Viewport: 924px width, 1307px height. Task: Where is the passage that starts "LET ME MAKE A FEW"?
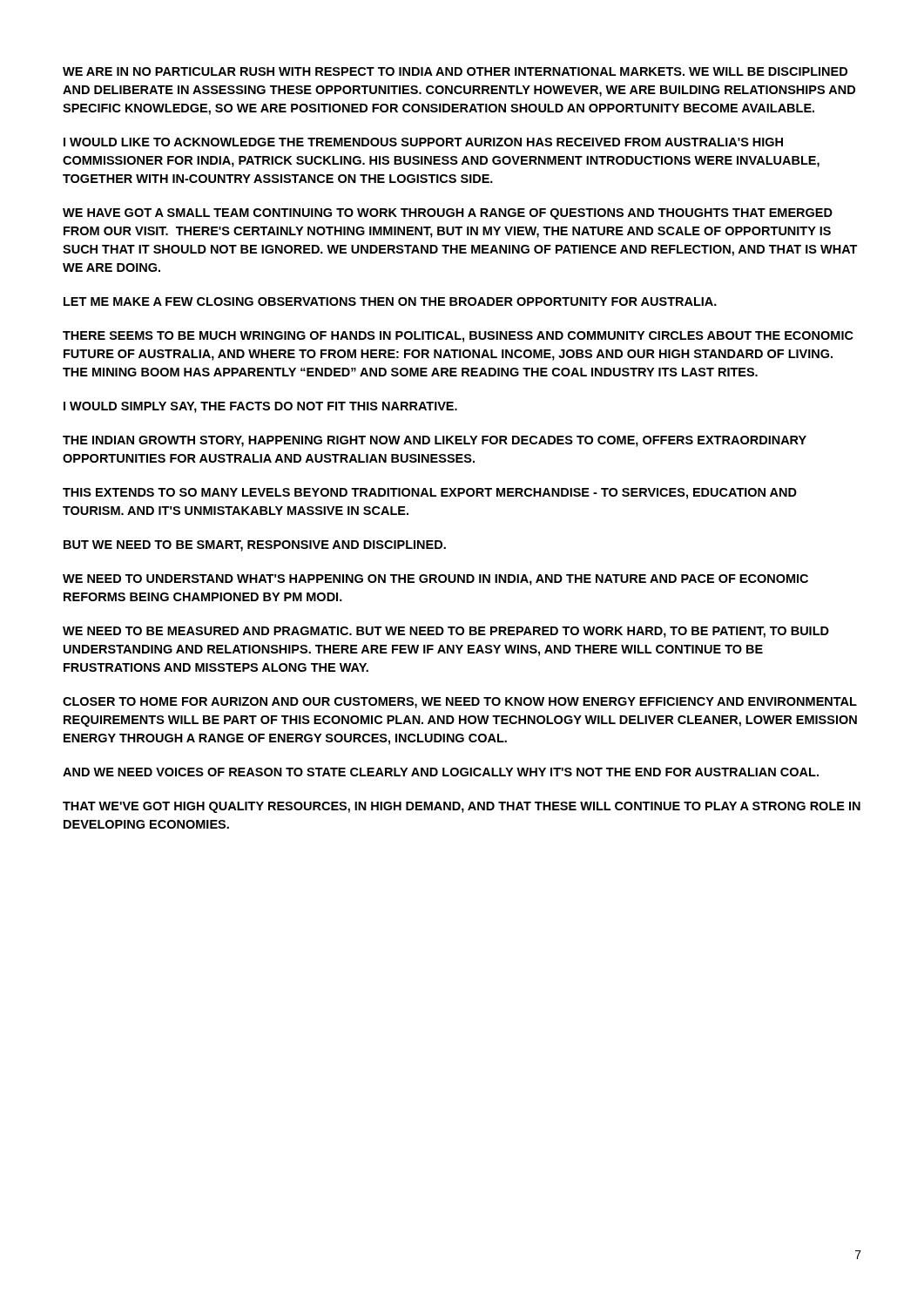click(390, 302)
